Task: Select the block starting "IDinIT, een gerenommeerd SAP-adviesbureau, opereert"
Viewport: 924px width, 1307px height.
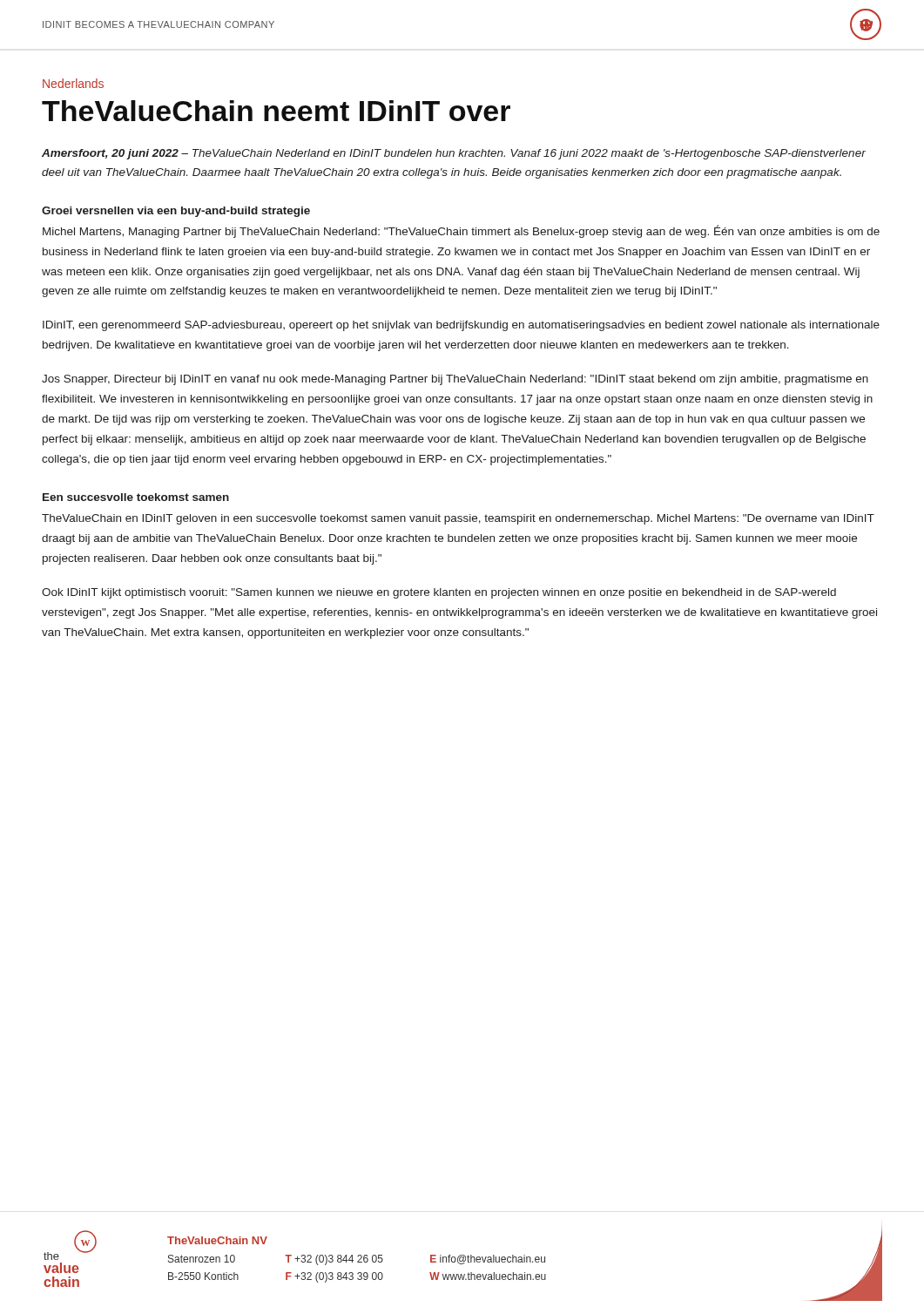Action: pyautogui.click(x=461, y=335)
